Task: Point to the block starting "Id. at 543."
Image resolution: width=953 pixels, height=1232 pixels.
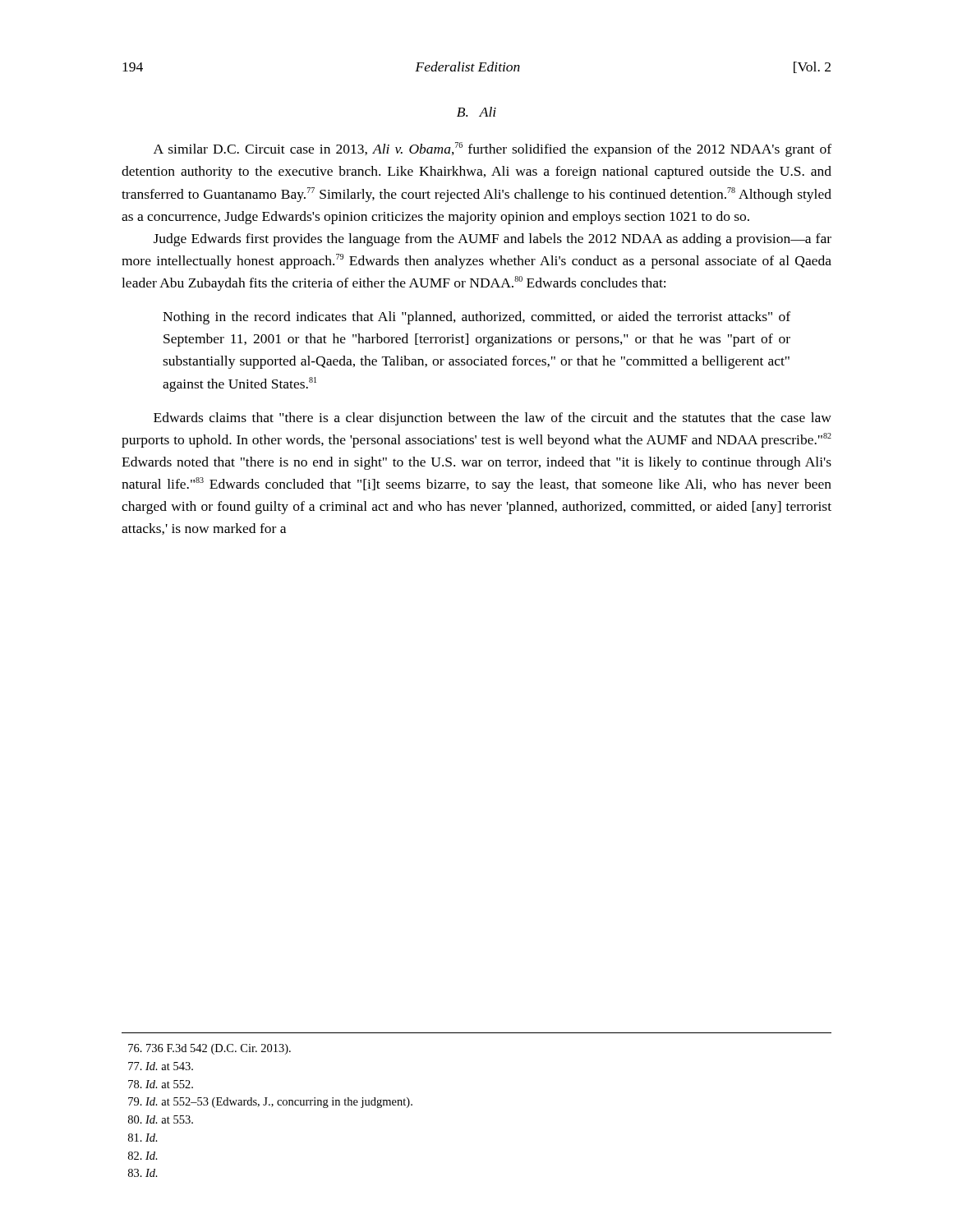Action: click(161, 1066)
